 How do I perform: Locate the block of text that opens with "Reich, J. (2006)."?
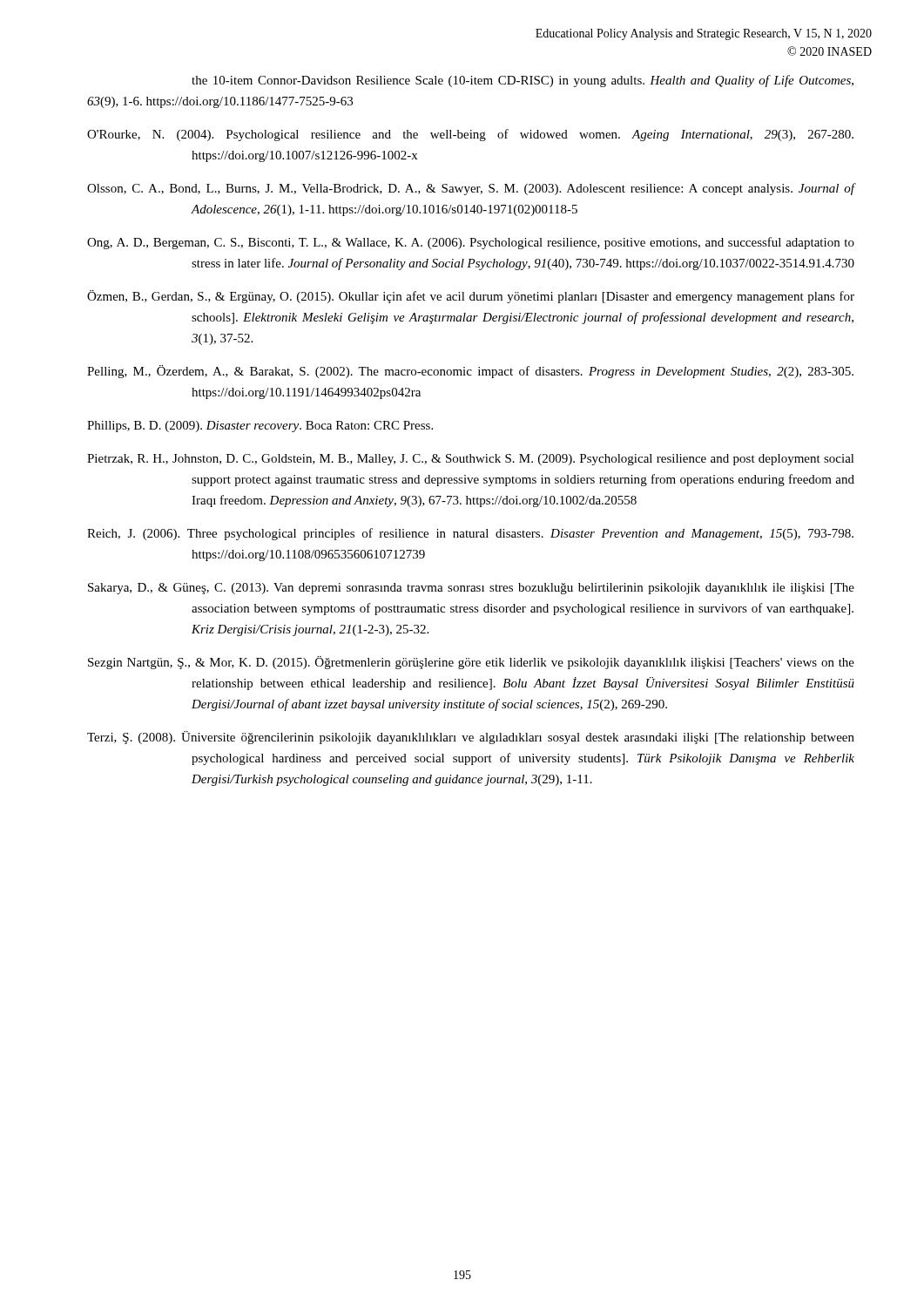(x=471, y=544)
